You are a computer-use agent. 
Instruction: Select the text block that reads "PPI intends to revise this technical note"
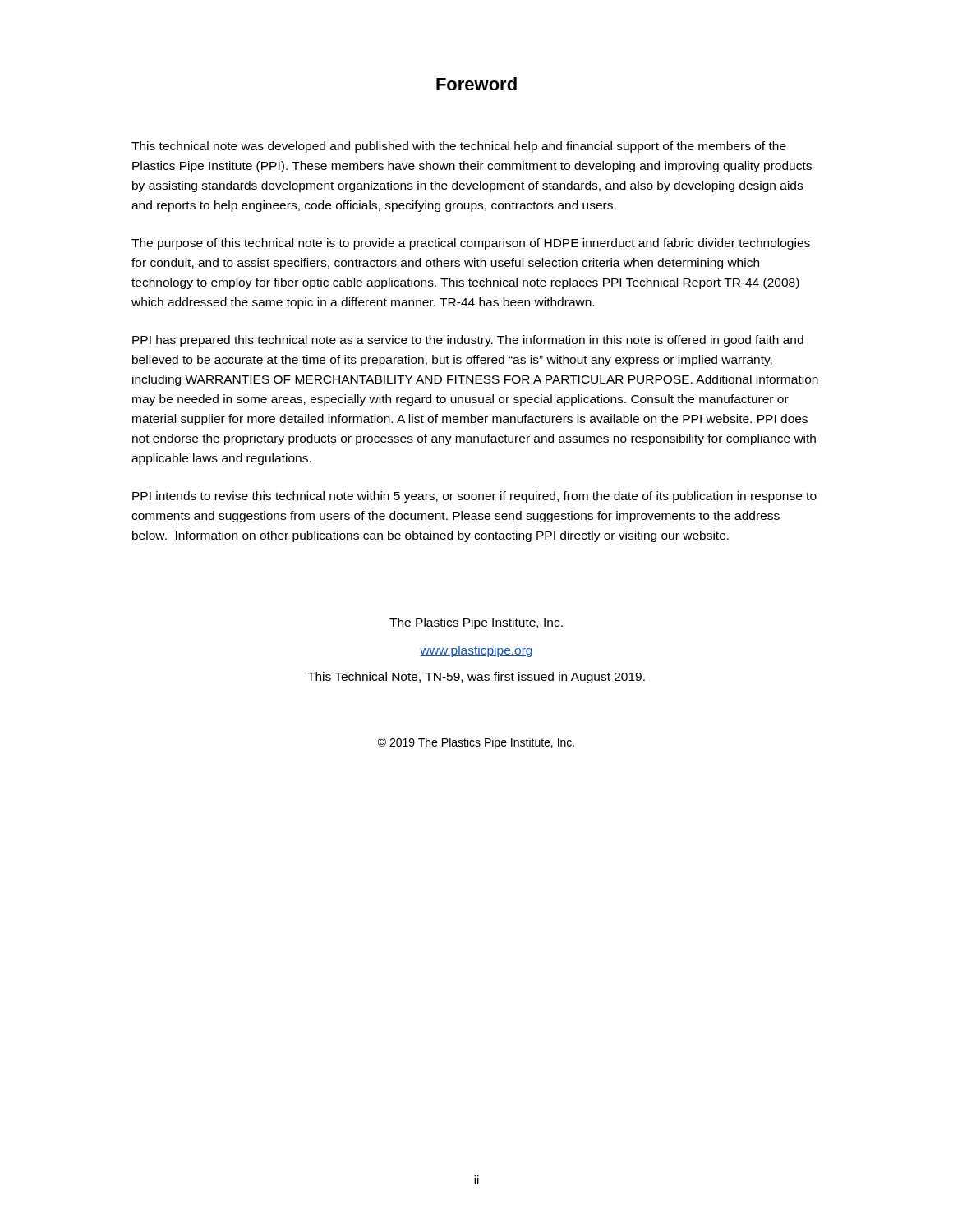tap(474, 516)
